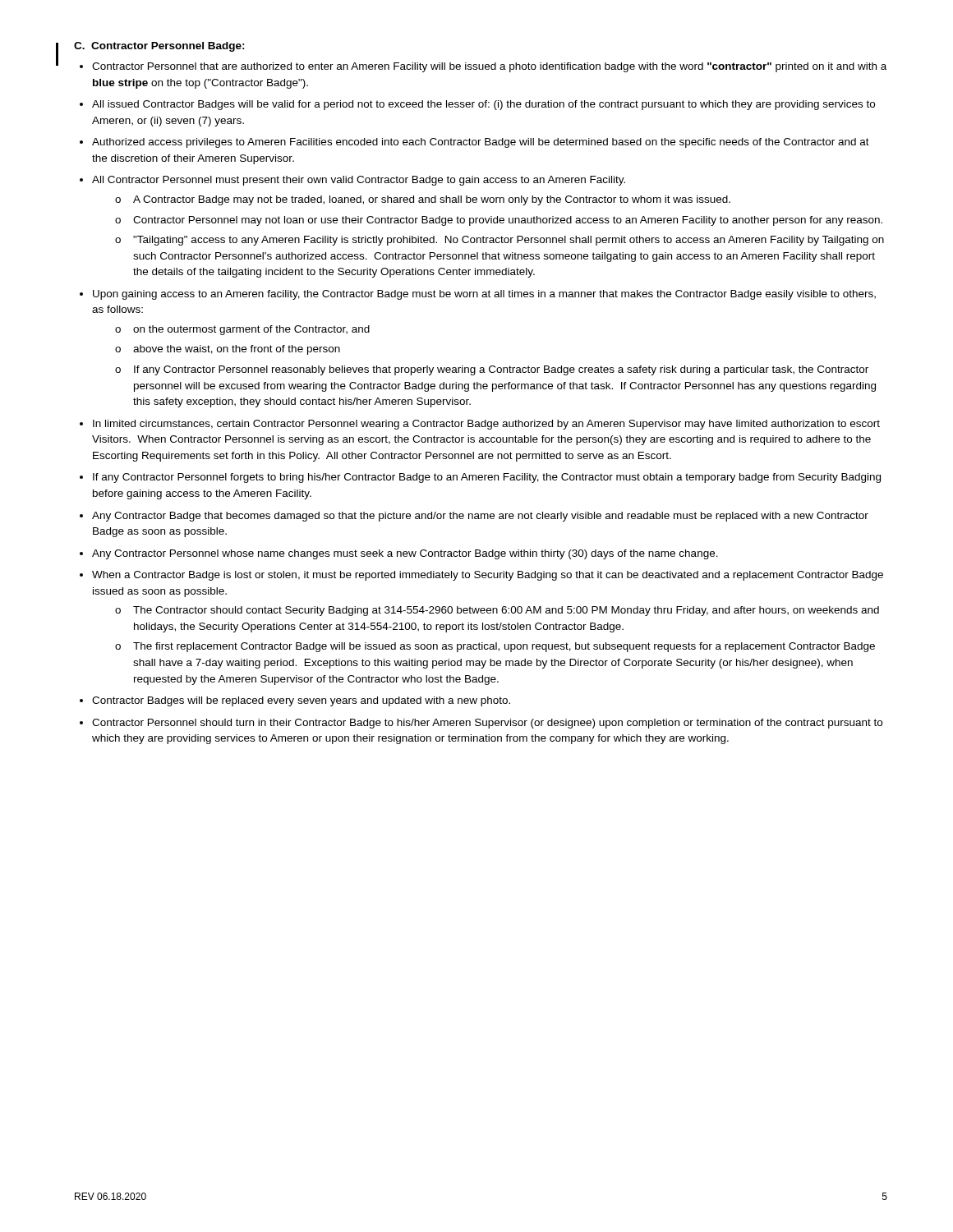This screenshot has height=1232, width=953.
Task: Find the element starting "on the outermost garment of"
Action: pyautogui.click(x=251, y=329)
